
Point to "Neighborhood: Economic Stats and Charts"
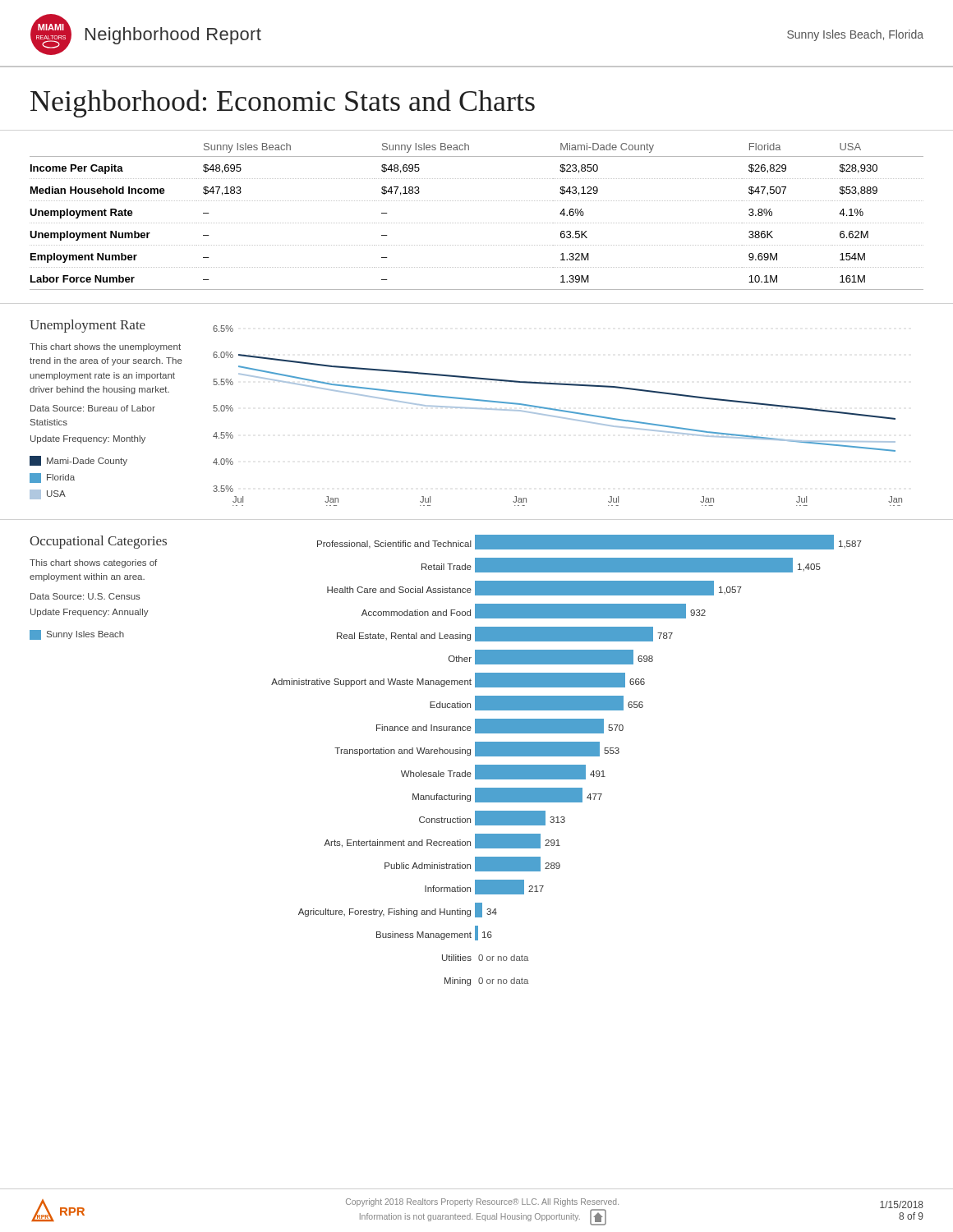coord(283,101)
